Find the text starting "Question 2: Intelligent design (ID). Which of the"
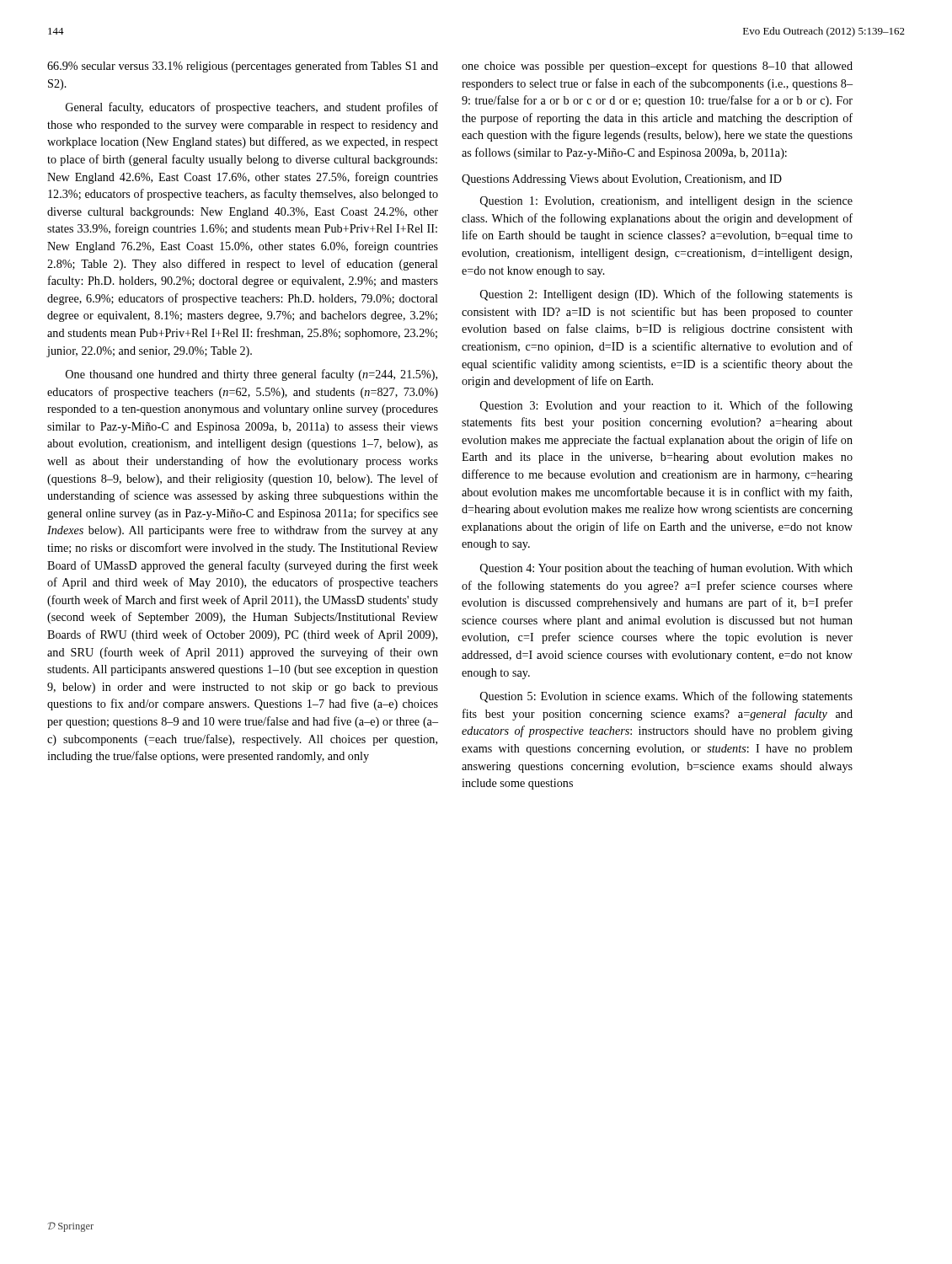The image size is (952, 1264). pos(657,338)
